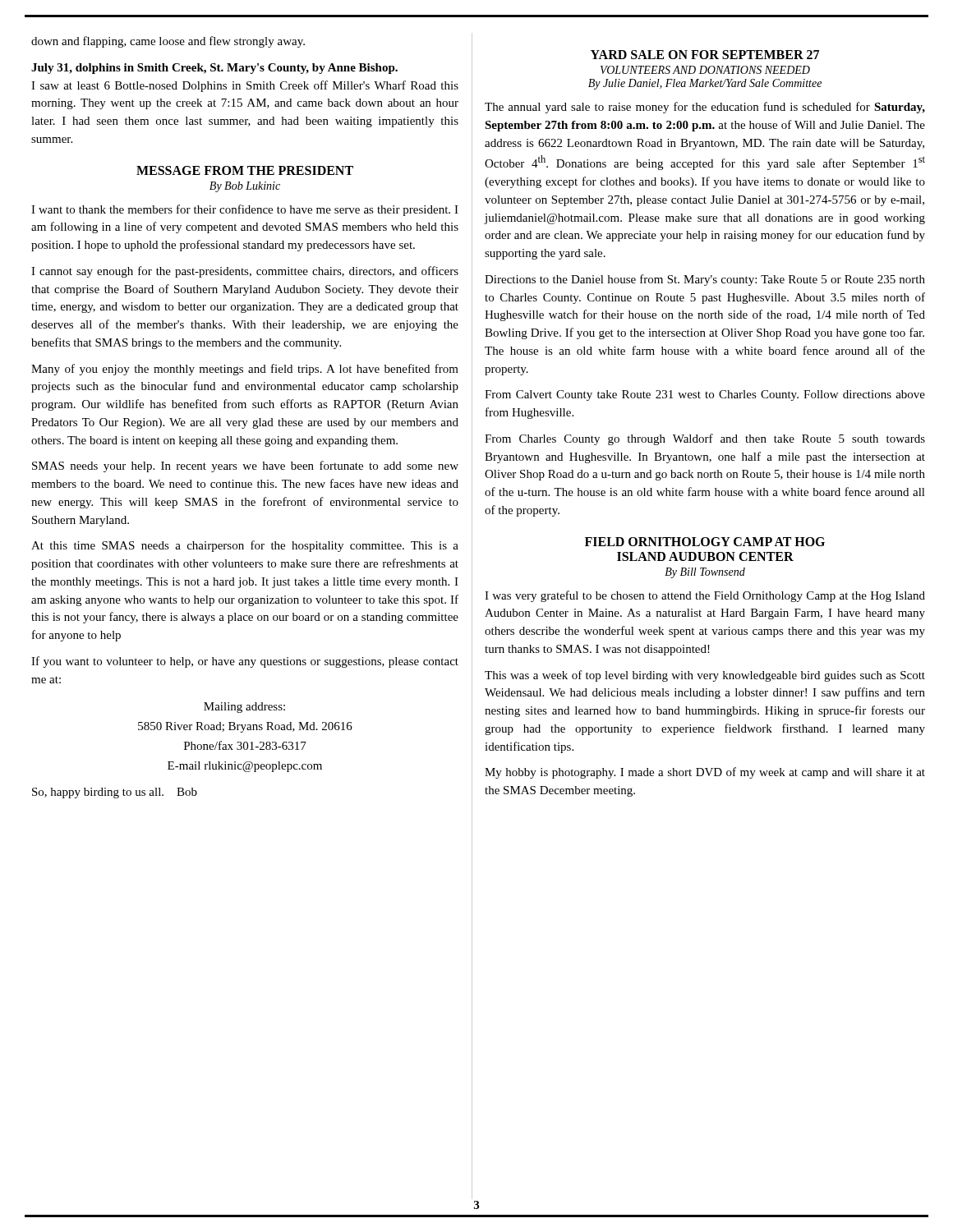953x1232 pixels.
Task: Point to the block beginning "July 31, dolphins in Smith Creek, St. Mary's"
Action: click(x=245, y=104)
